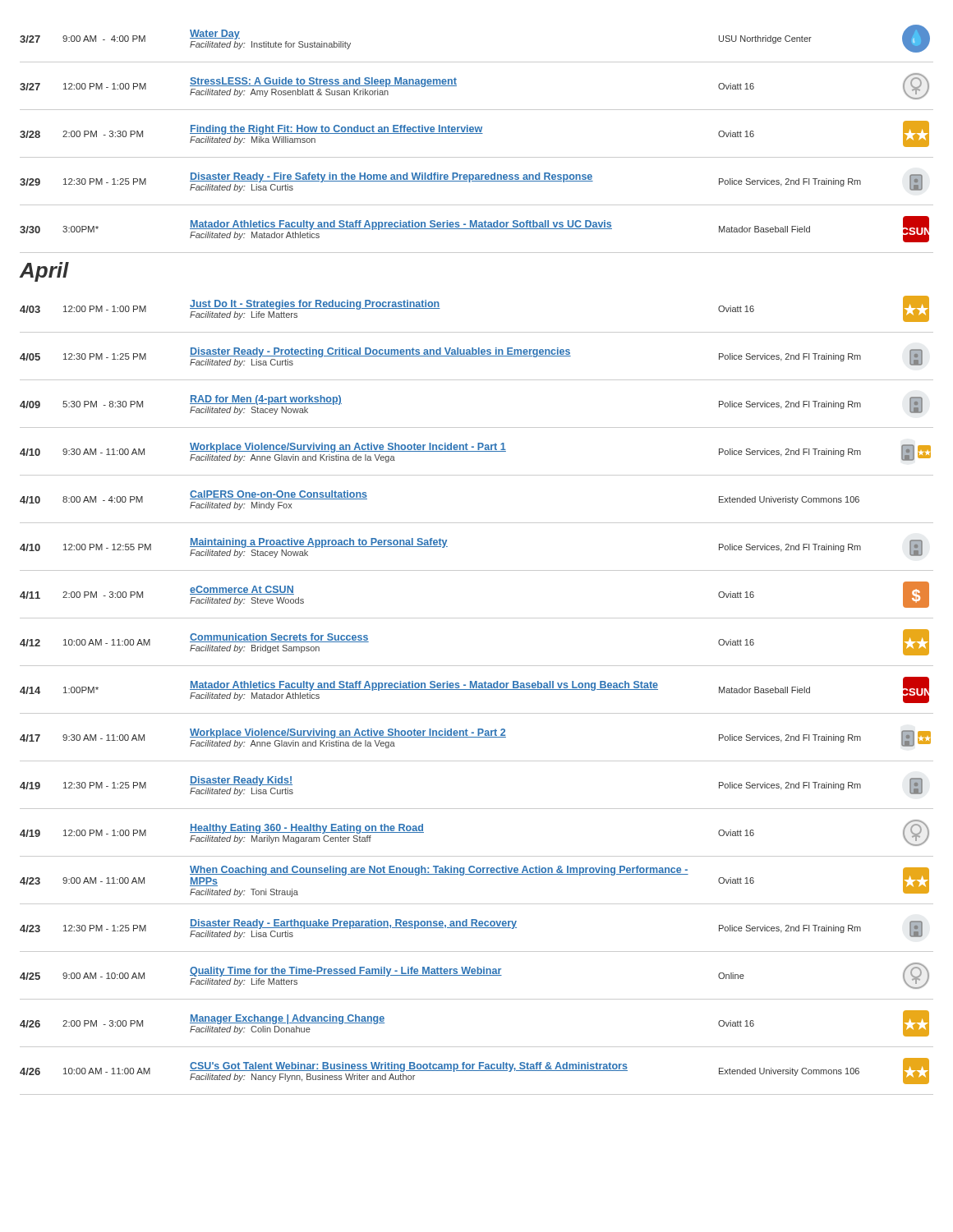
Task: Find the list item that says "4/05 12:30 PM - 1:25 PM"
Action: [476, 356]
